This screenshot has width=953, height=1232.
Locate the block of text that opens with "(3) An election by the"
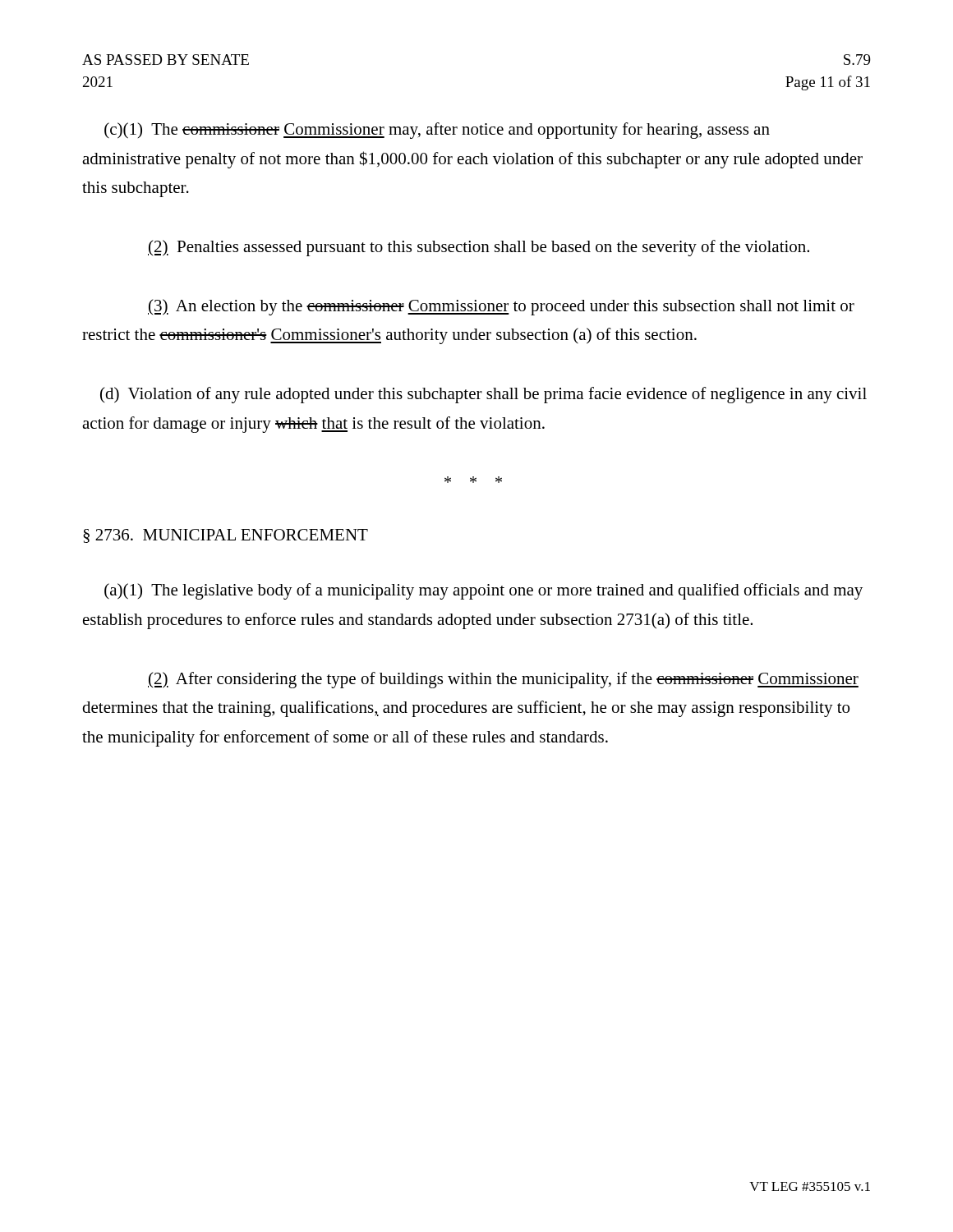point(476,321)
